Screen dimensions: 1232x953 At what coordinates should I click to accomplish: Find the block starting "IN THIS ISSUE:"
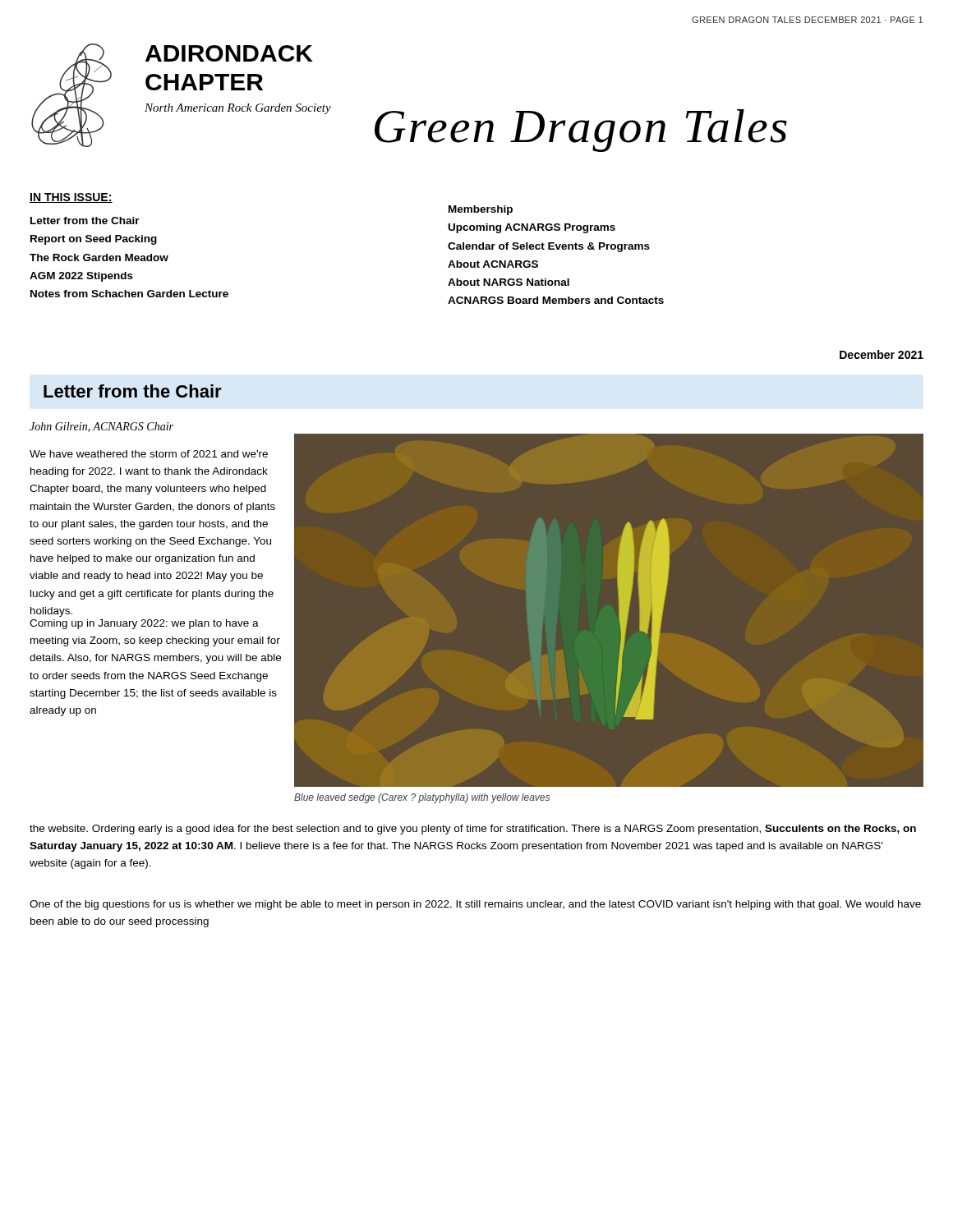click(x=71, y=197)
